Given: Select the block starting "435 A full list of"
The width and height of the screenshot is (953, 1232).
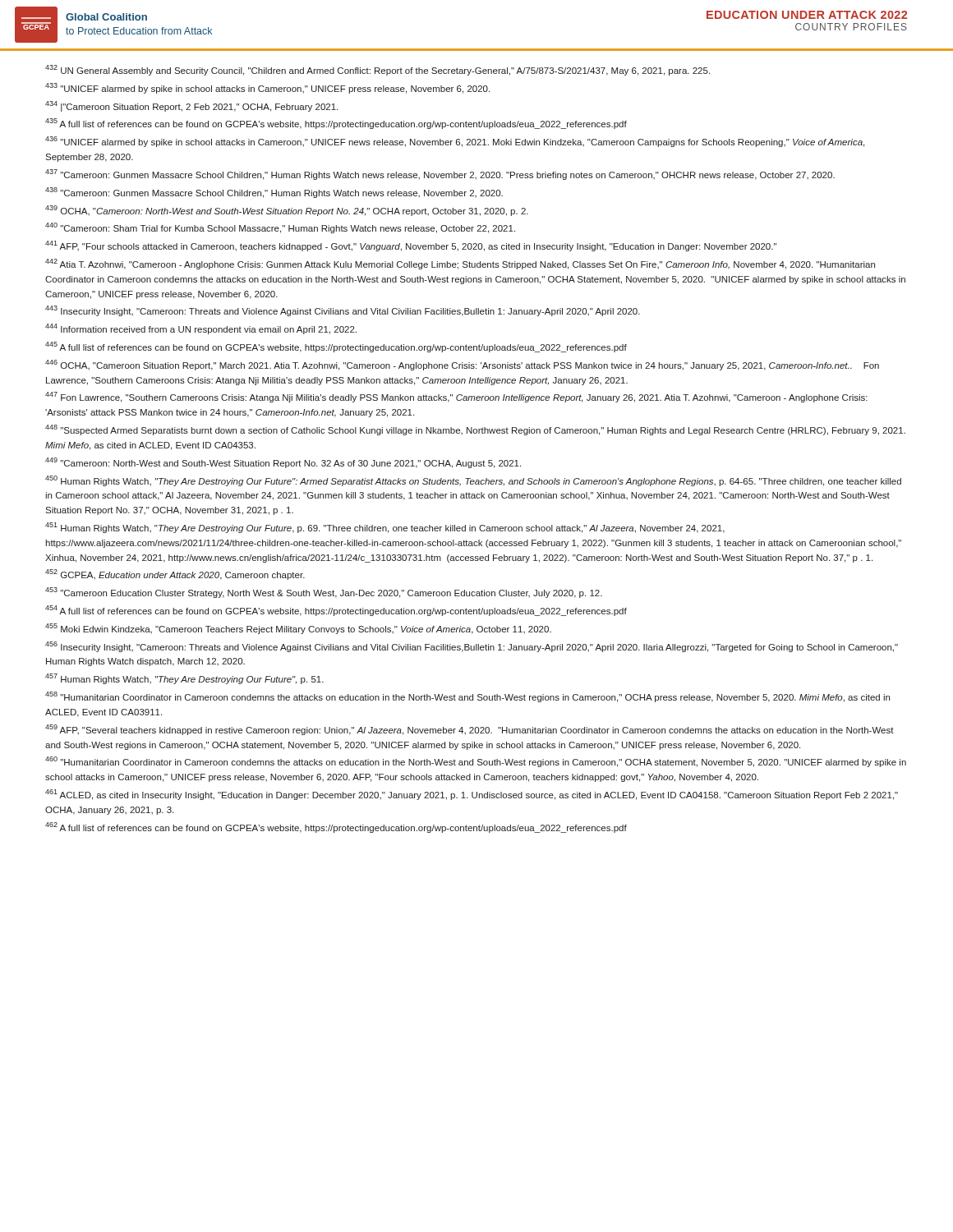Looking at the screenshot, I should (x=336, y=124).
